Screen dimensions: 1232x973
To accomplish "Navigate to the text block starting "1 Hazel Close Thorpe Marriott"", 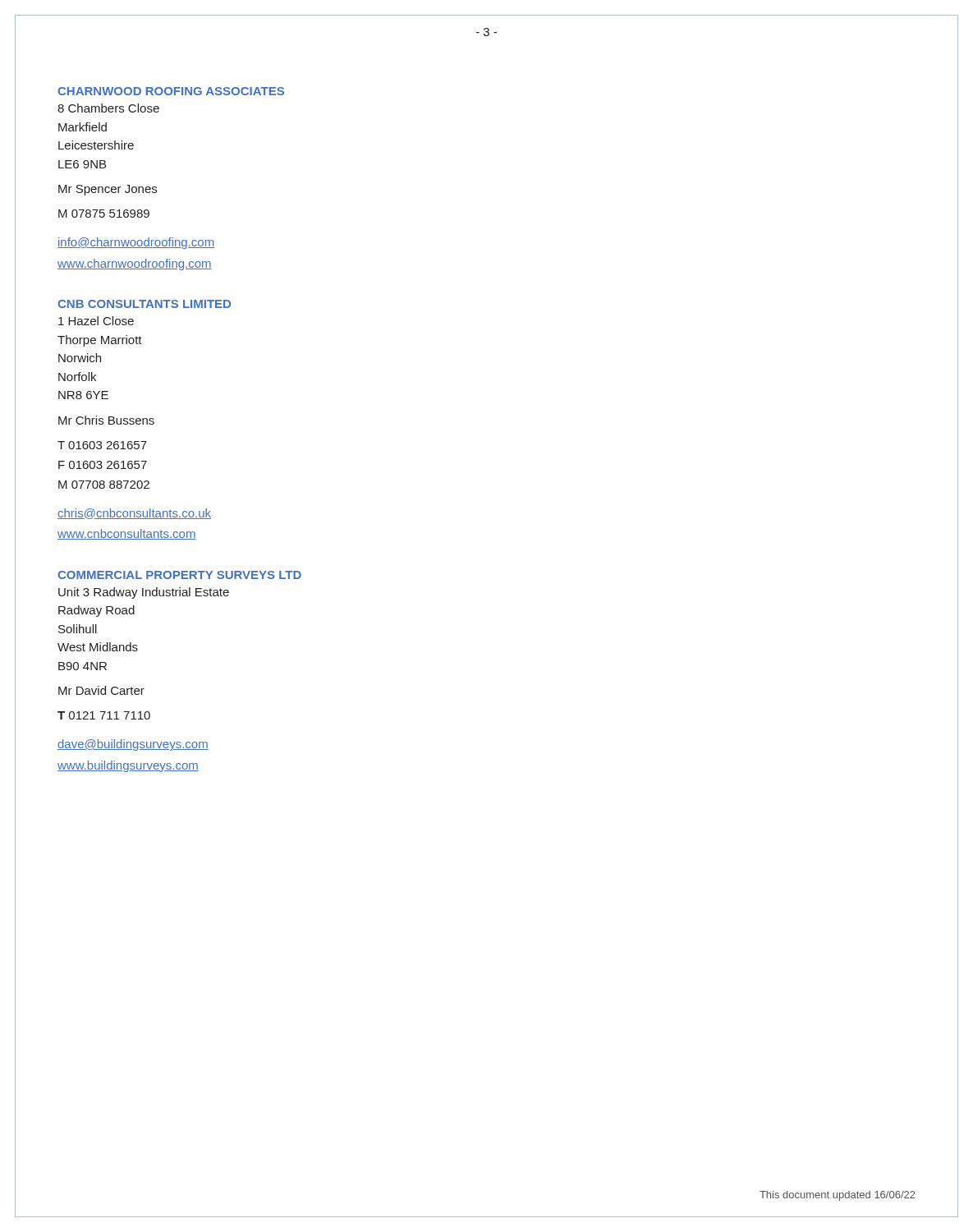I will [x=100, y=358].
